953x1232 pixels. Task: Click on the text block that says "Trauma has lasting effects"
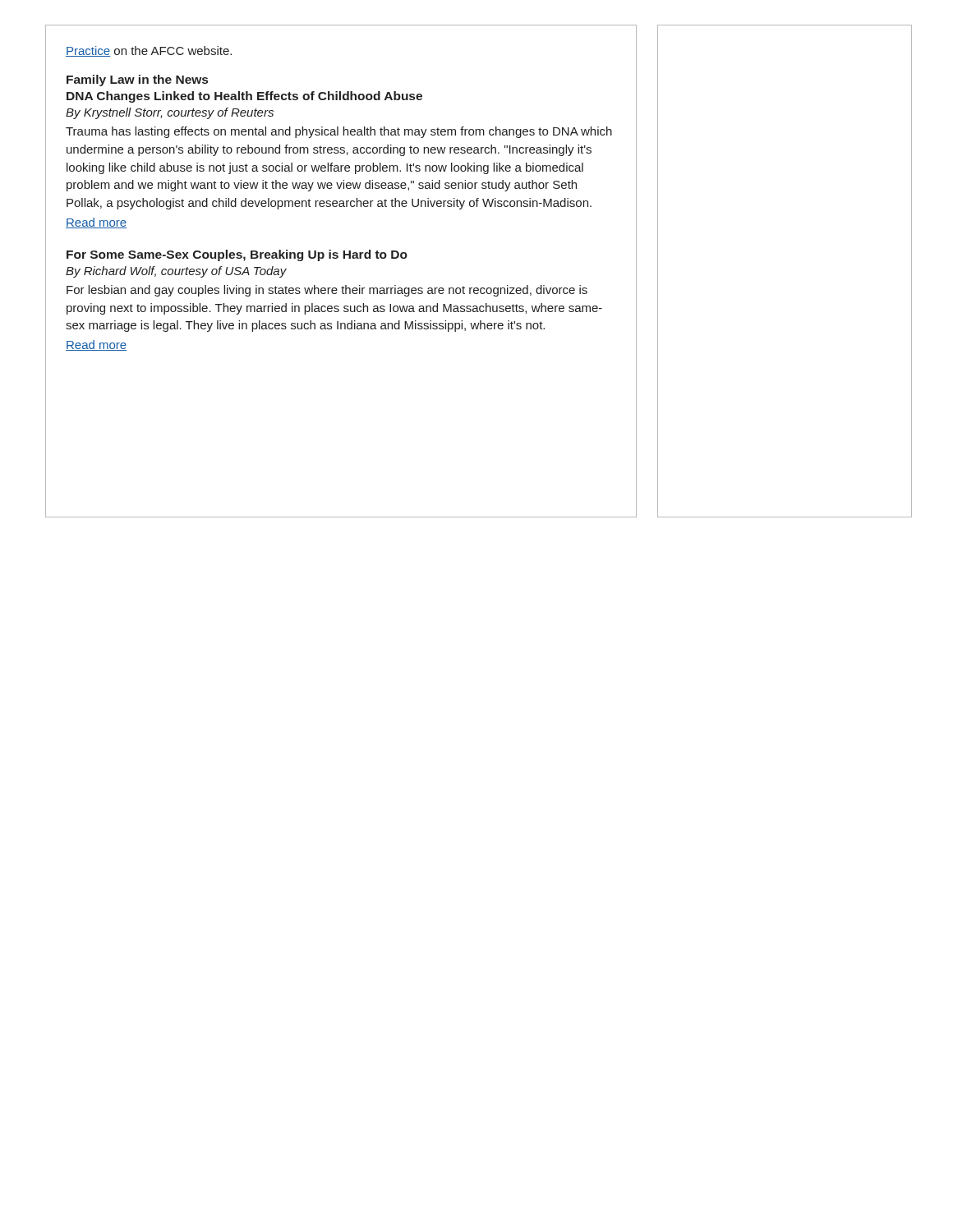(339, 167)
